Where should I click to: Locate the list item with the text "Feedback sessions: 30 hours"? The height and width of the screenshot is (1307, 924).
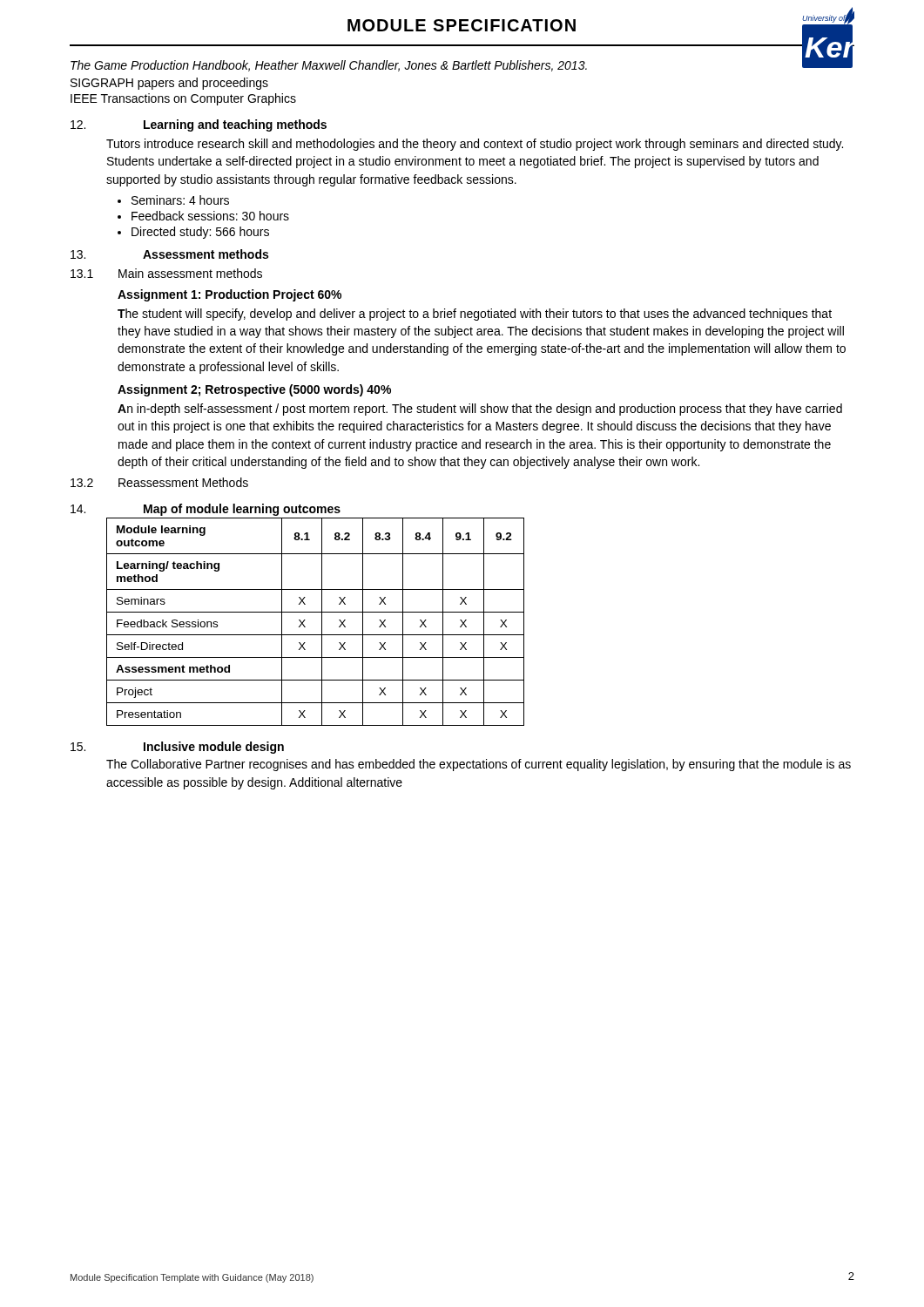210,216
